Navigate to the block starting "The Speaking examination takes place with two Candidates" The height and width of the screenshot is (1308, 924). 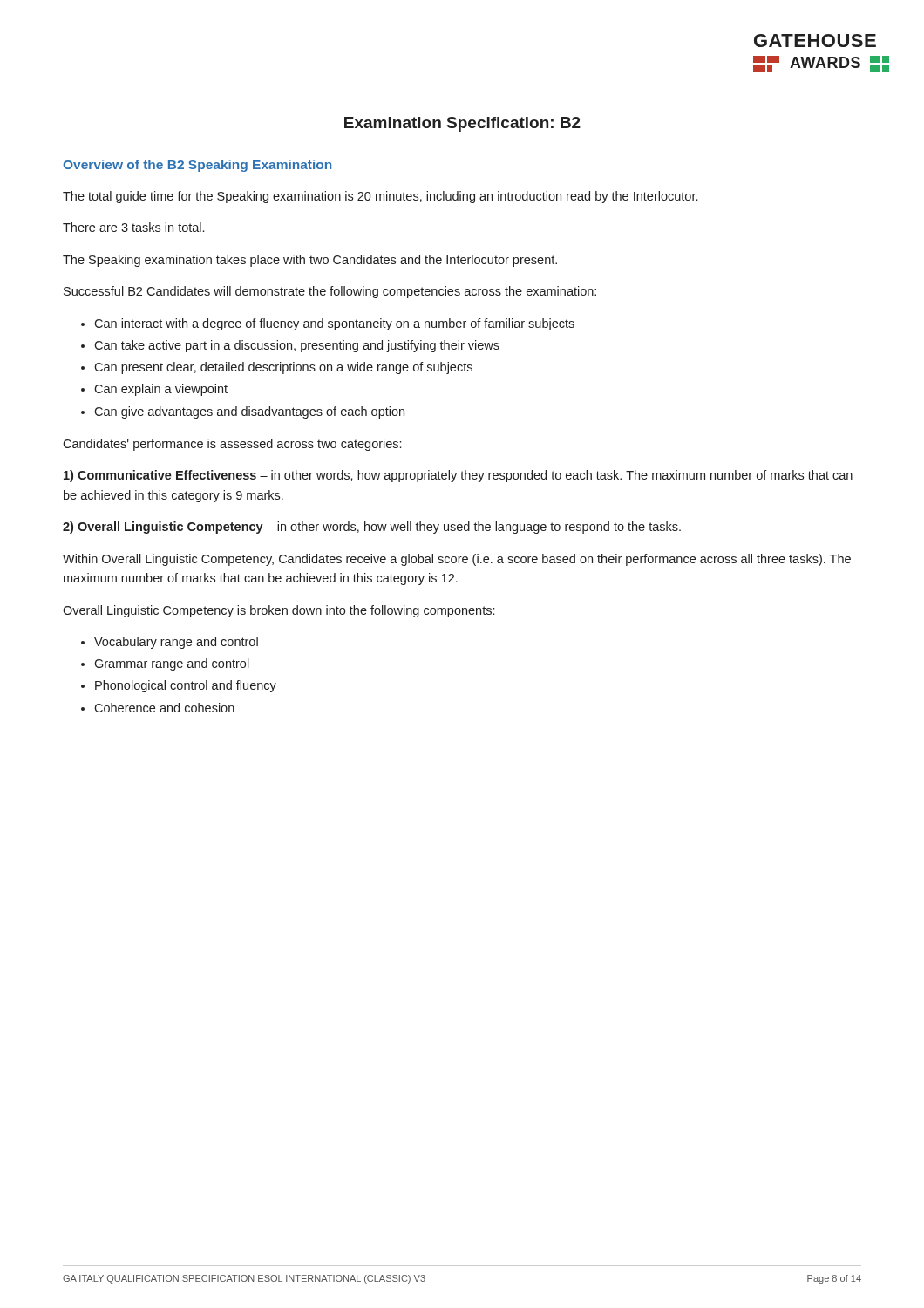pos(310,260)
